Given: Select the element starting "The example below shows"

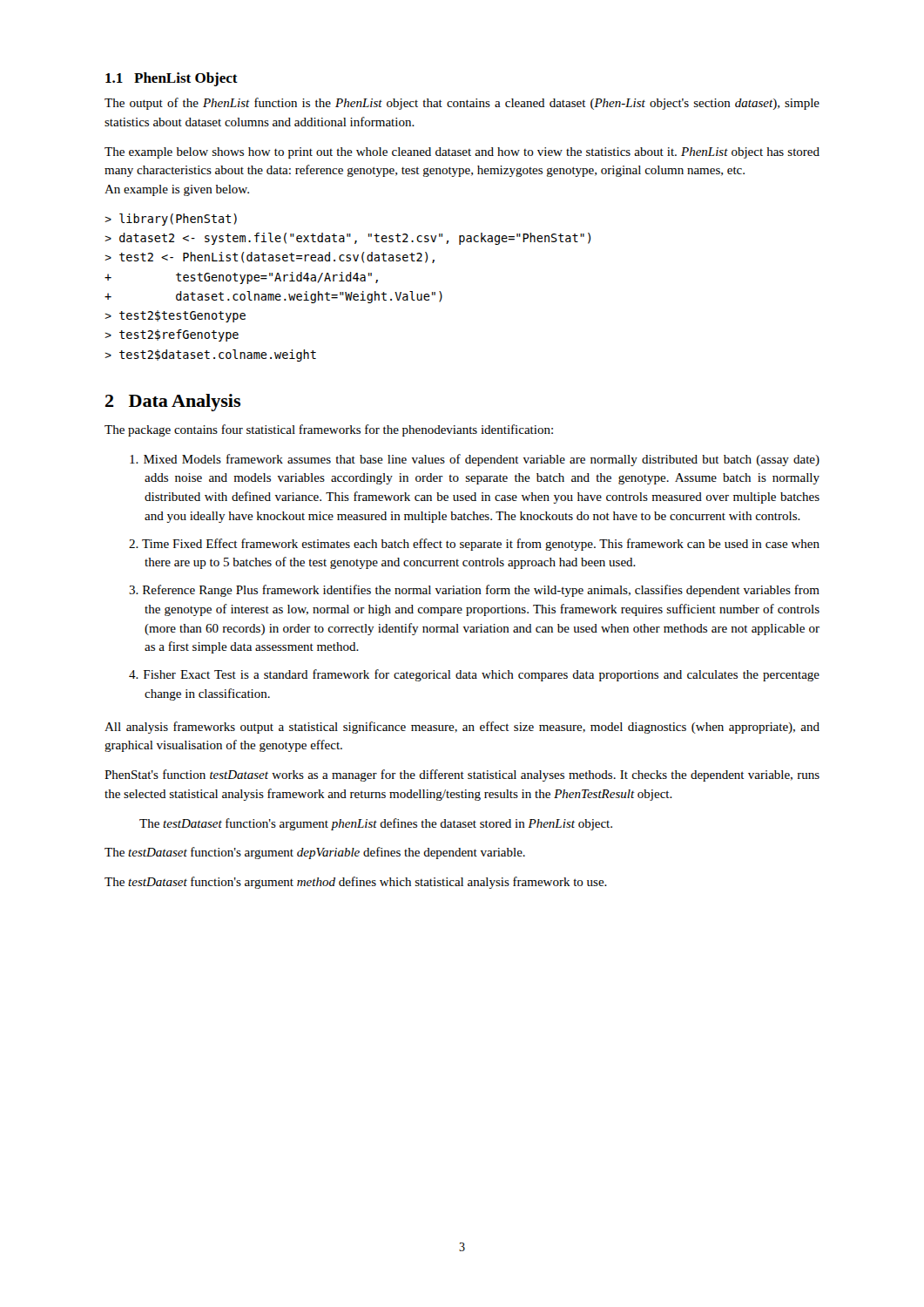Looking at the screenshot, I should click(x=462, y=171).
